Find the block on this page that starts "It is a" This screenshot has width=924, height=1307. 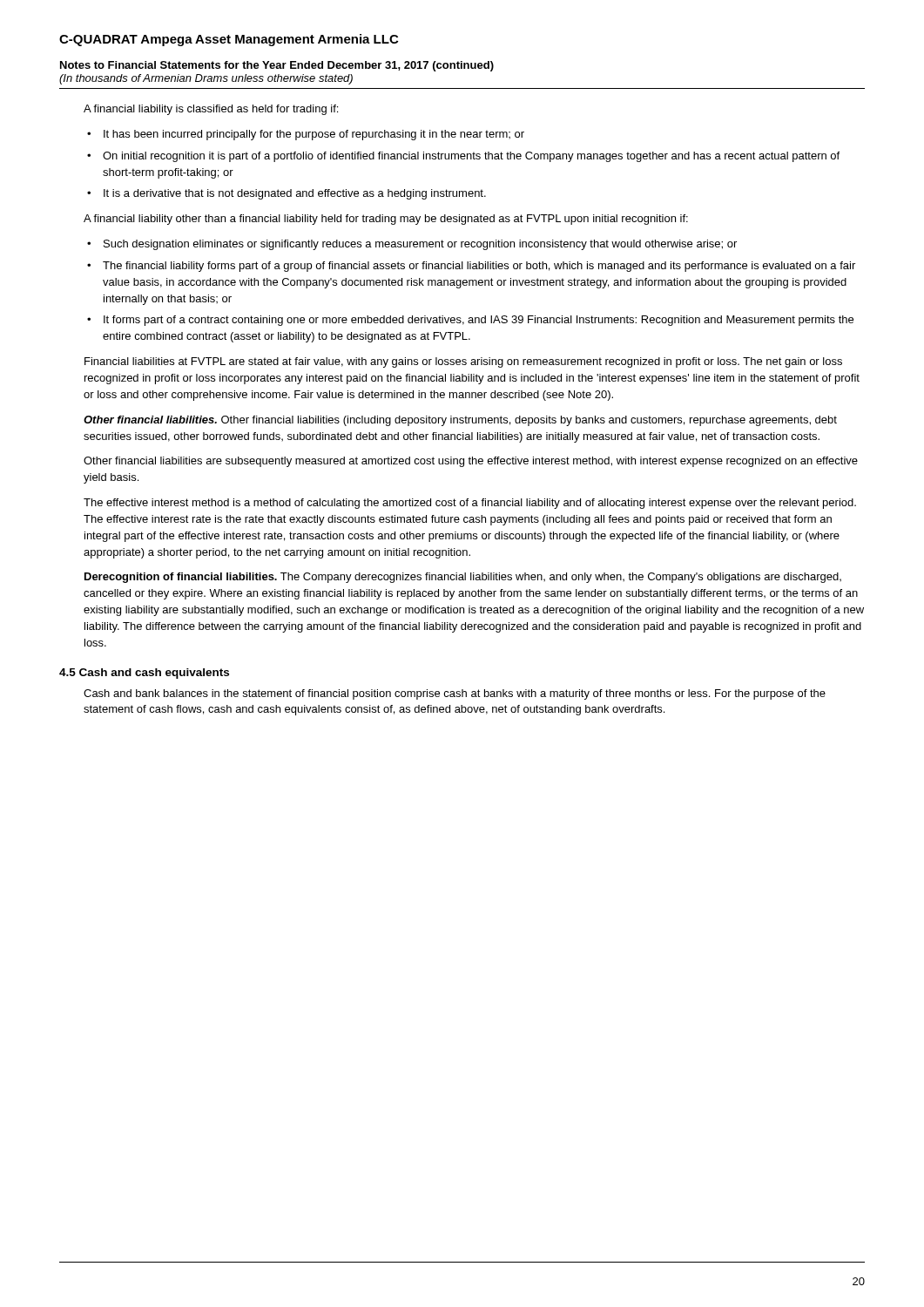coord(295,193)
